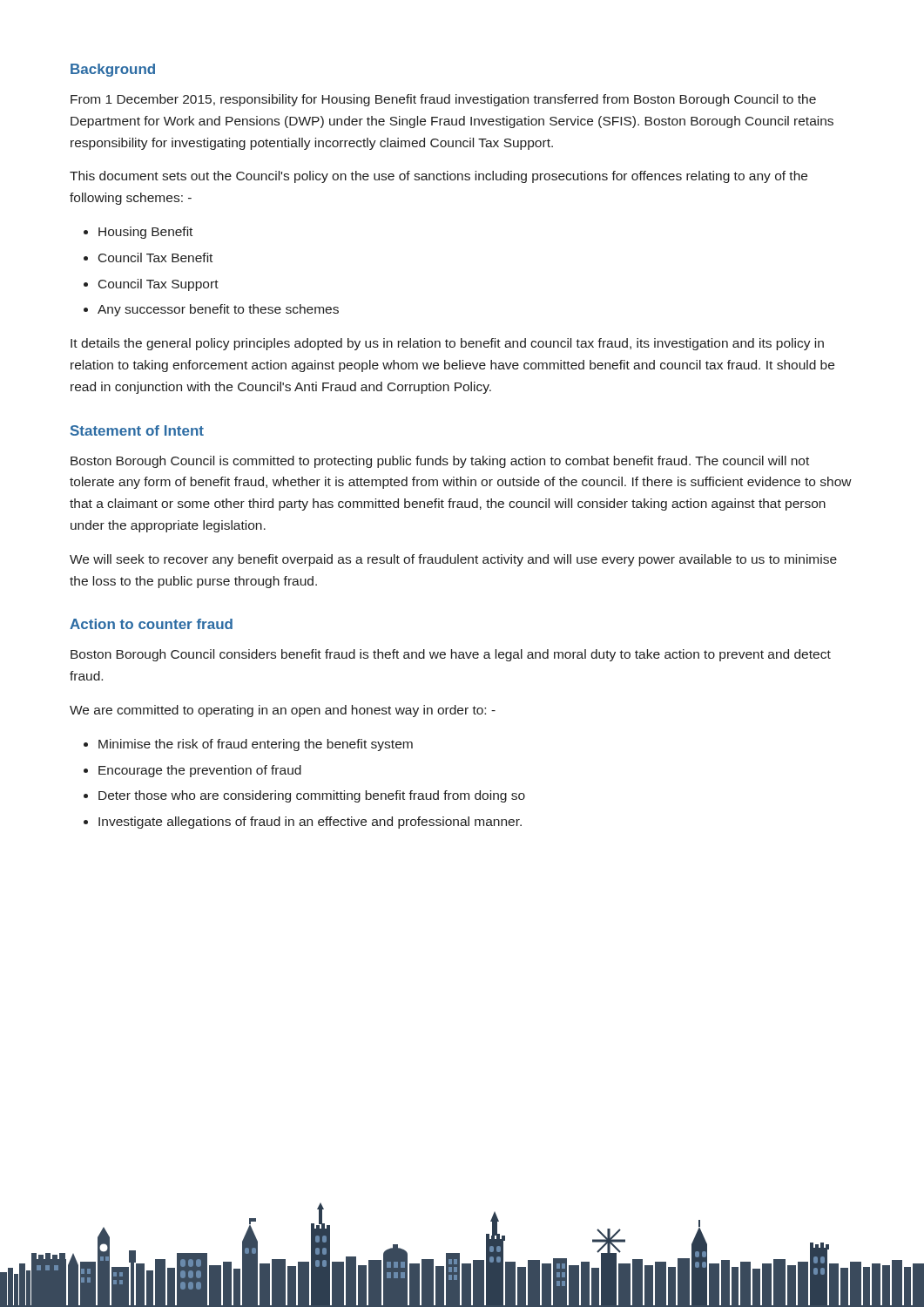
Task: Where does it say "Housing Benefit"?
Action: pyautogui.click(x=145, y=231)
